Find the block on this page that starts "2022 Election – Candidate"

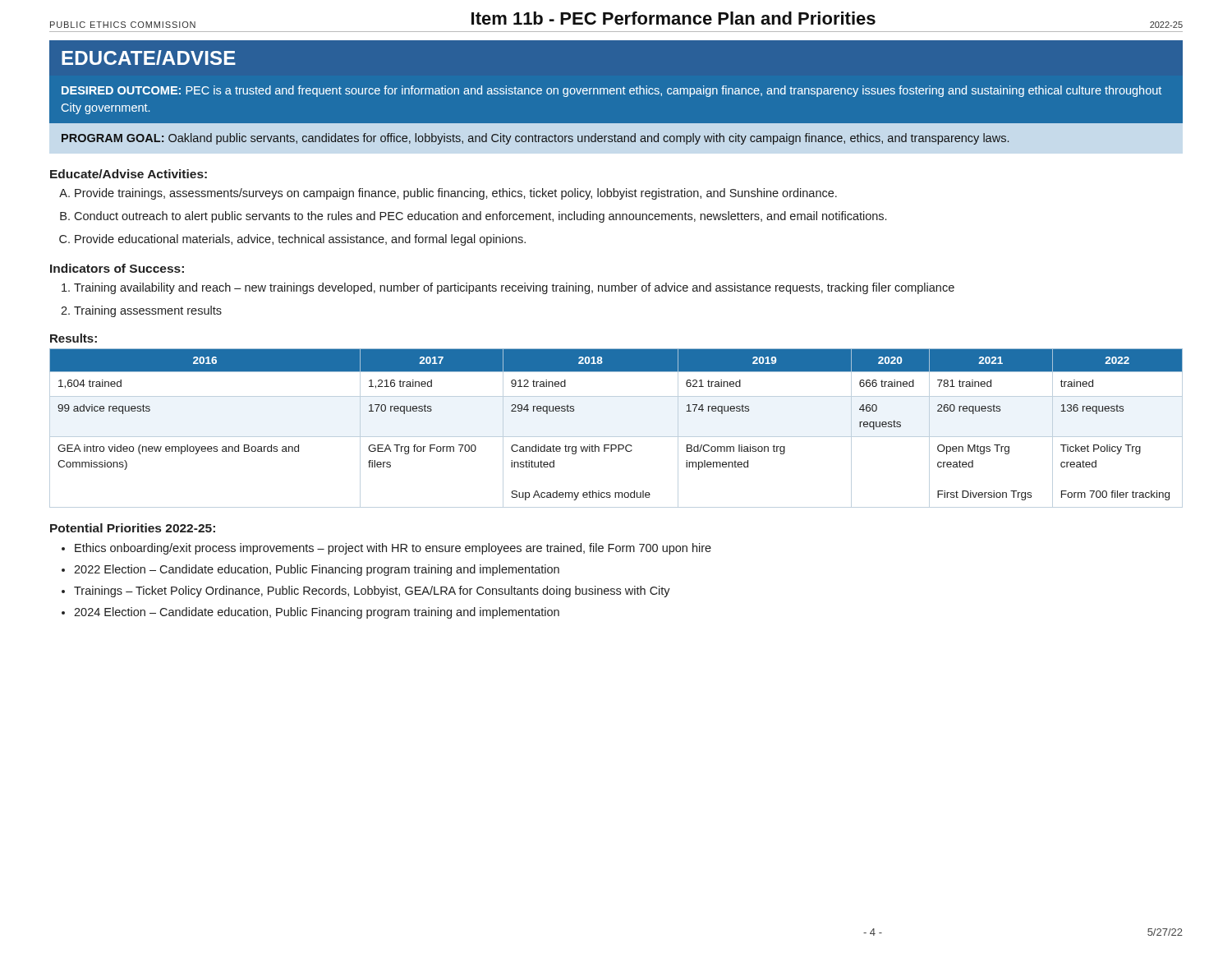tap(317, 570)
